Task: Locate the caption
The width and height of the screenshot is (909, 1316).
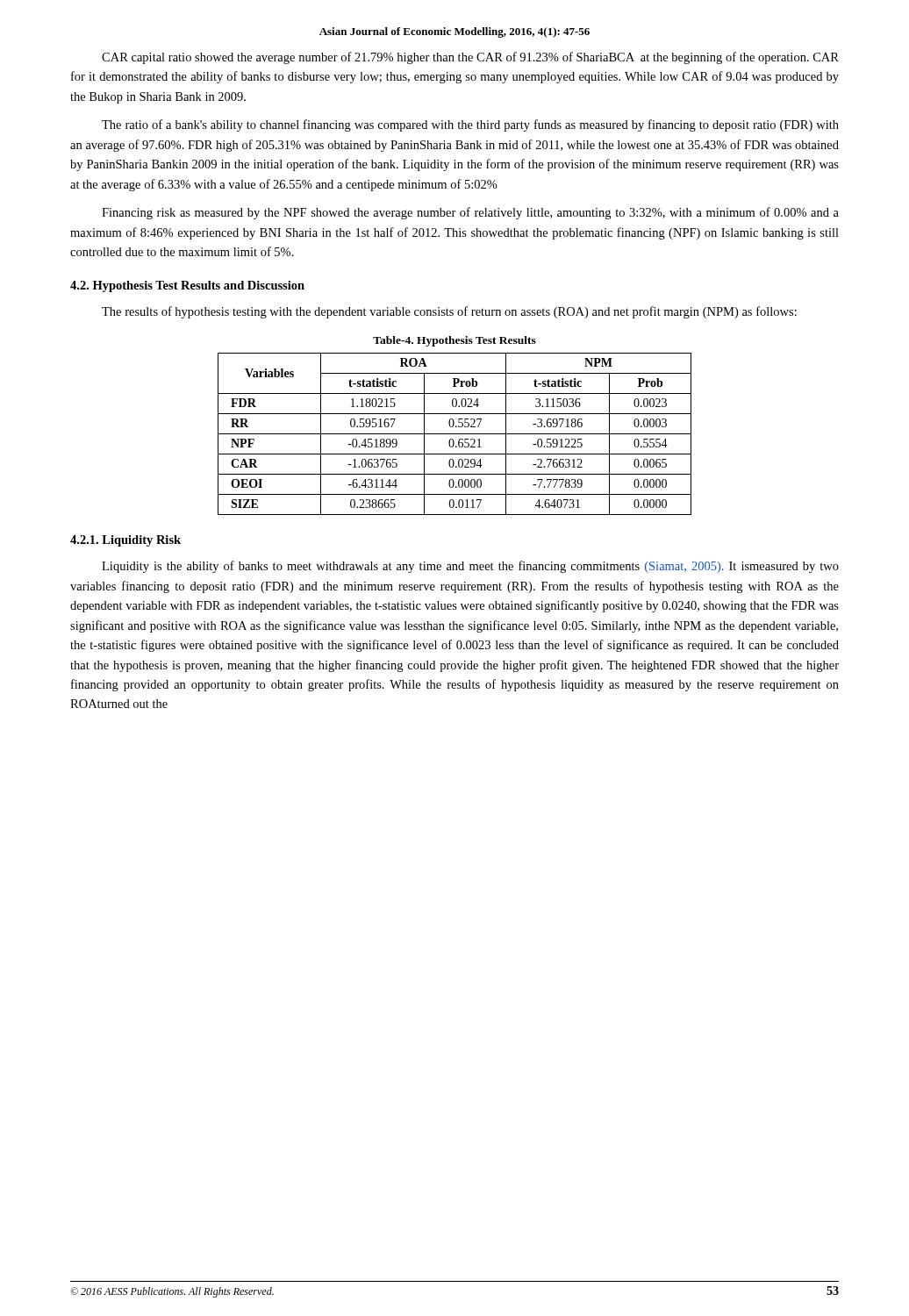Action: (x=454, y=340)
